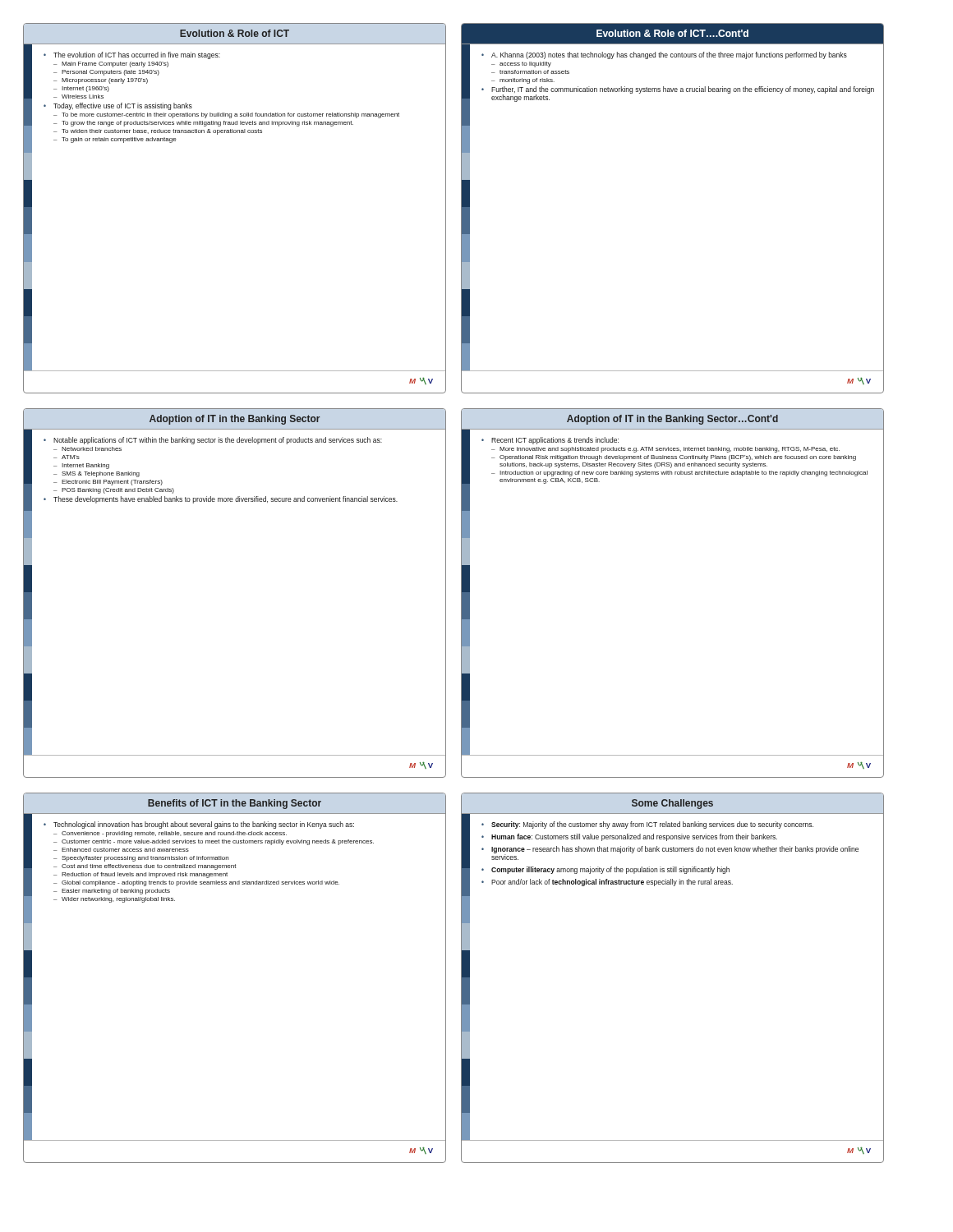Where is the passage that starts "Computer illiteracy among majority of the population is"?
The height and width of the screenshot is (1232, 953).
point(611,870)
